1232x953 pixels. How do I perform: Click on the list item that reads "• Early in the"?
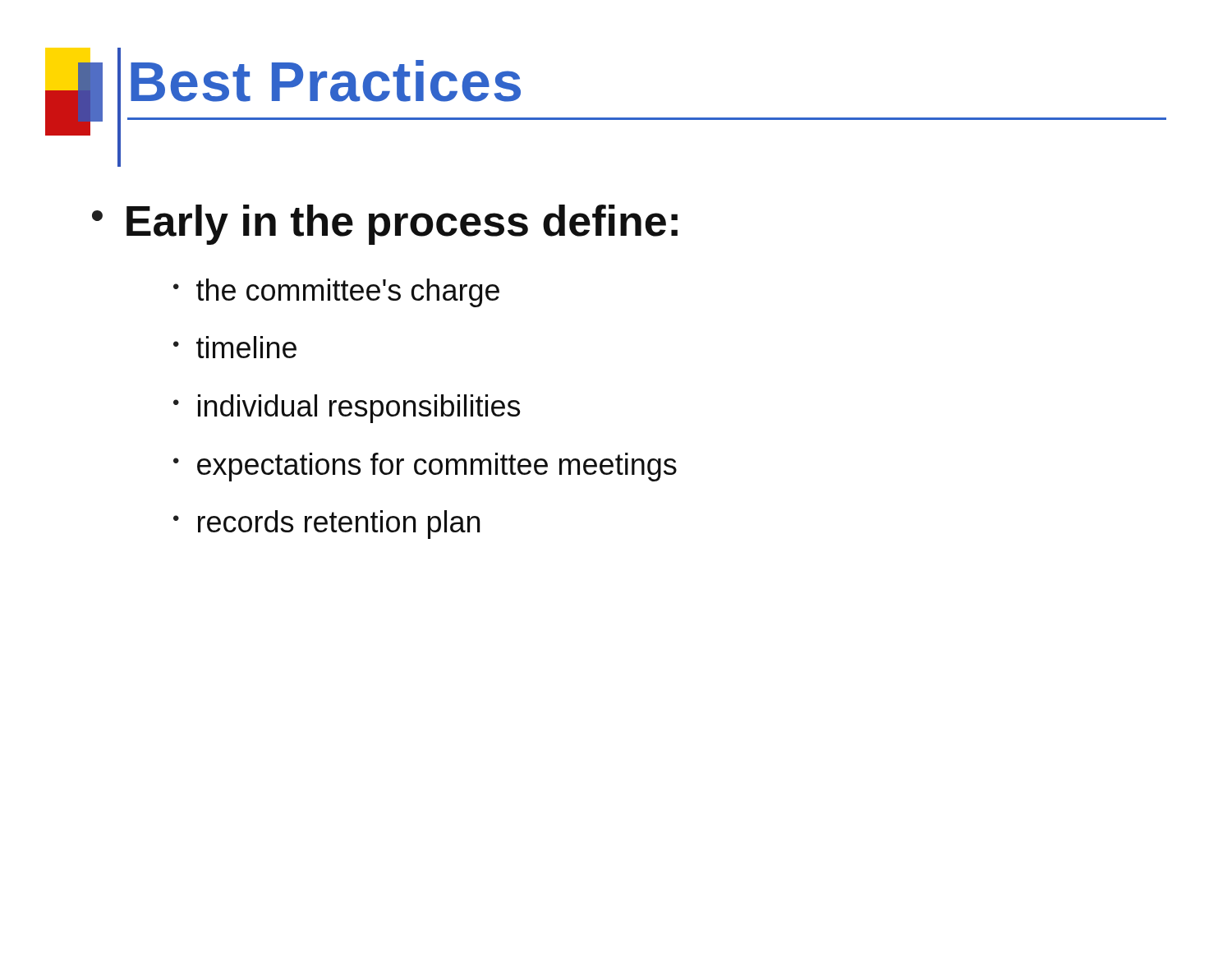(386, 222)
